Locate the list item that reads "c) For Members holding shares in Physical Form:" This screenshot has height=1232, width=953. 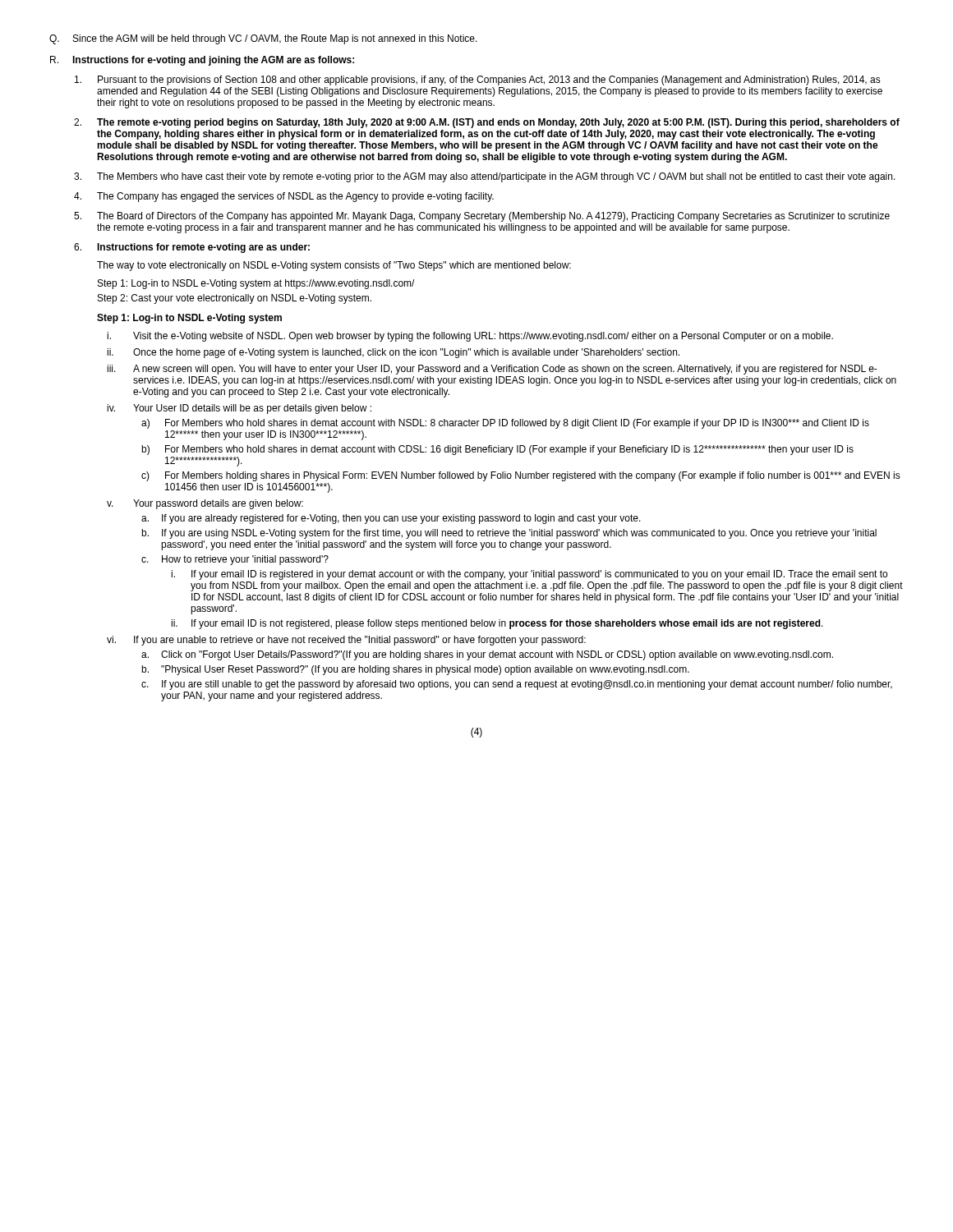[523, 481]
